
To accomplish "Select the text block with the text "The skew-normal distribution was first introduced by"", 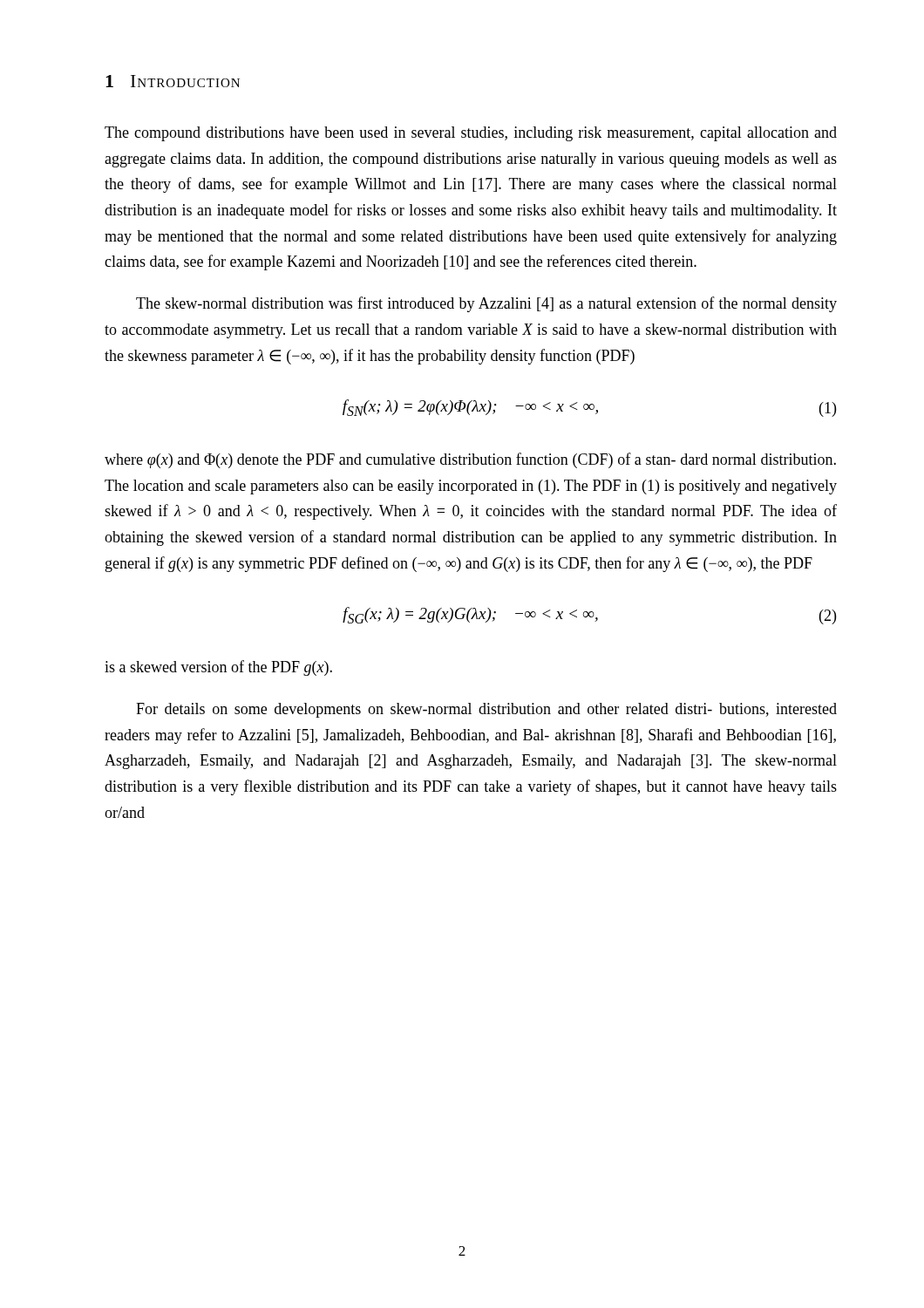I will [x=471, y=330].
